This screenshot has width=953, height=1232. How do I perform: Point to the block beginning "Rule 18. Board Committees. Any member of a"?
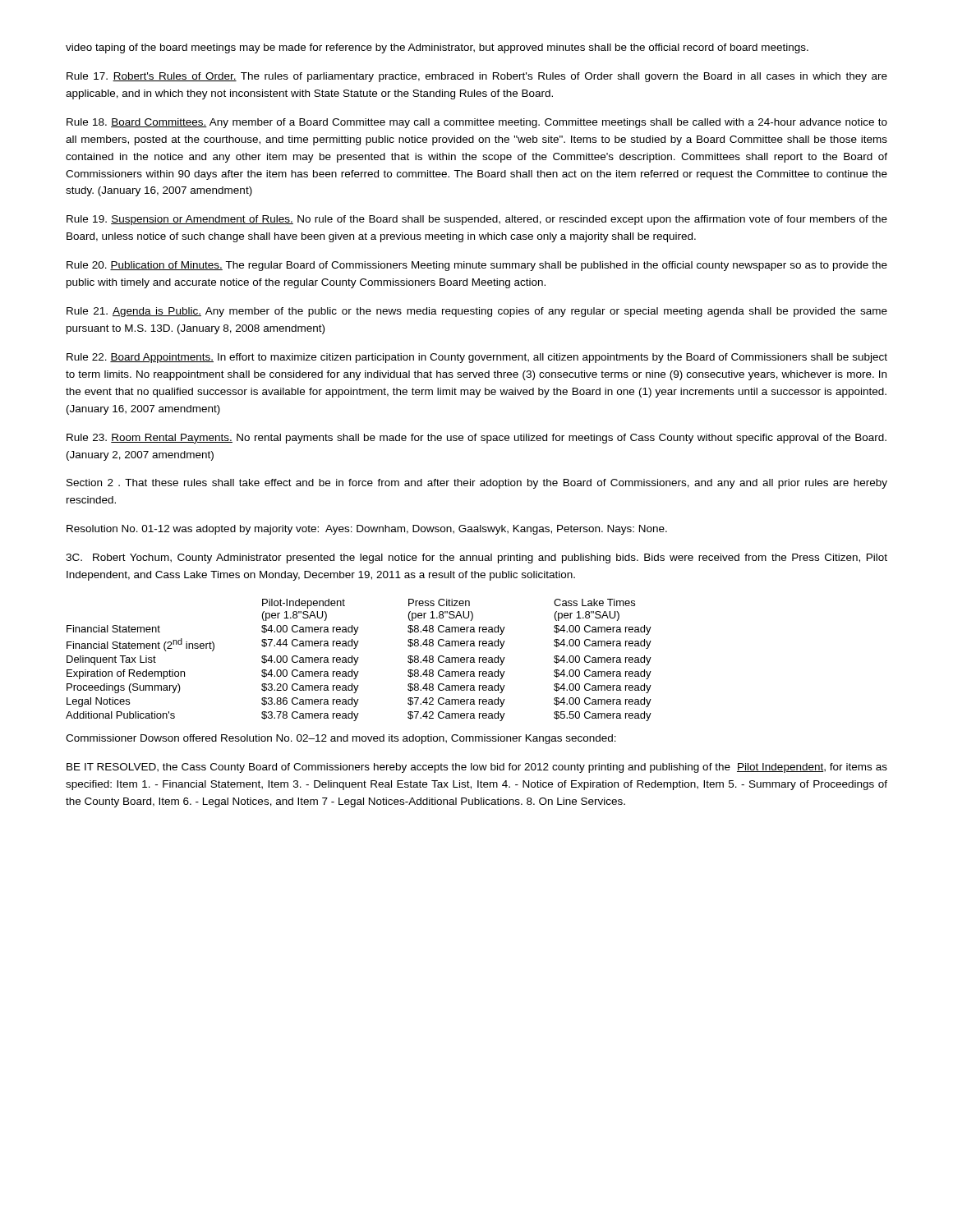[476, 156]
